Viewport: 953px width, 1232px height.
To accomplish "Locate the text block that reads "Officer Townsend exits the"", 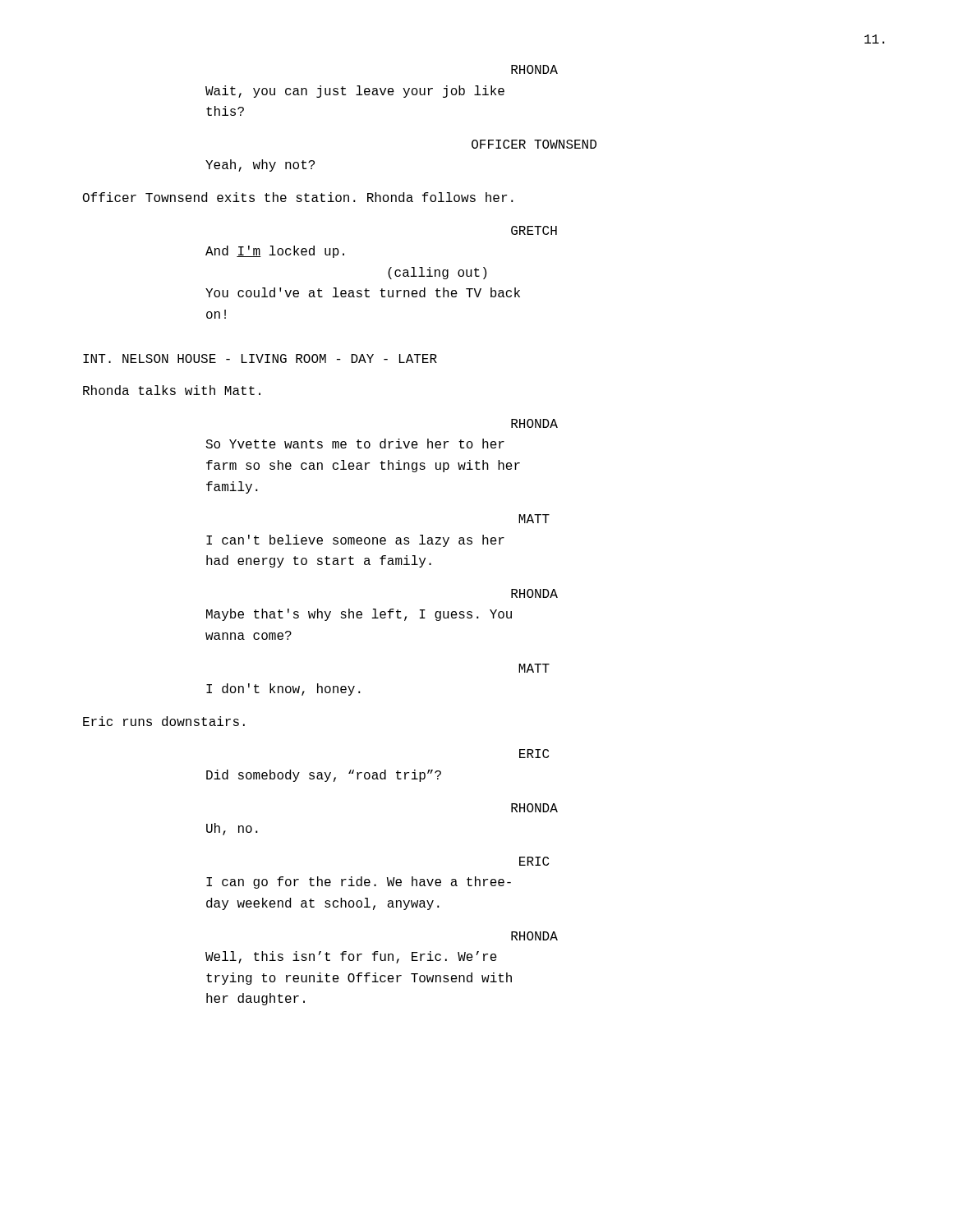I will [452, 199].
